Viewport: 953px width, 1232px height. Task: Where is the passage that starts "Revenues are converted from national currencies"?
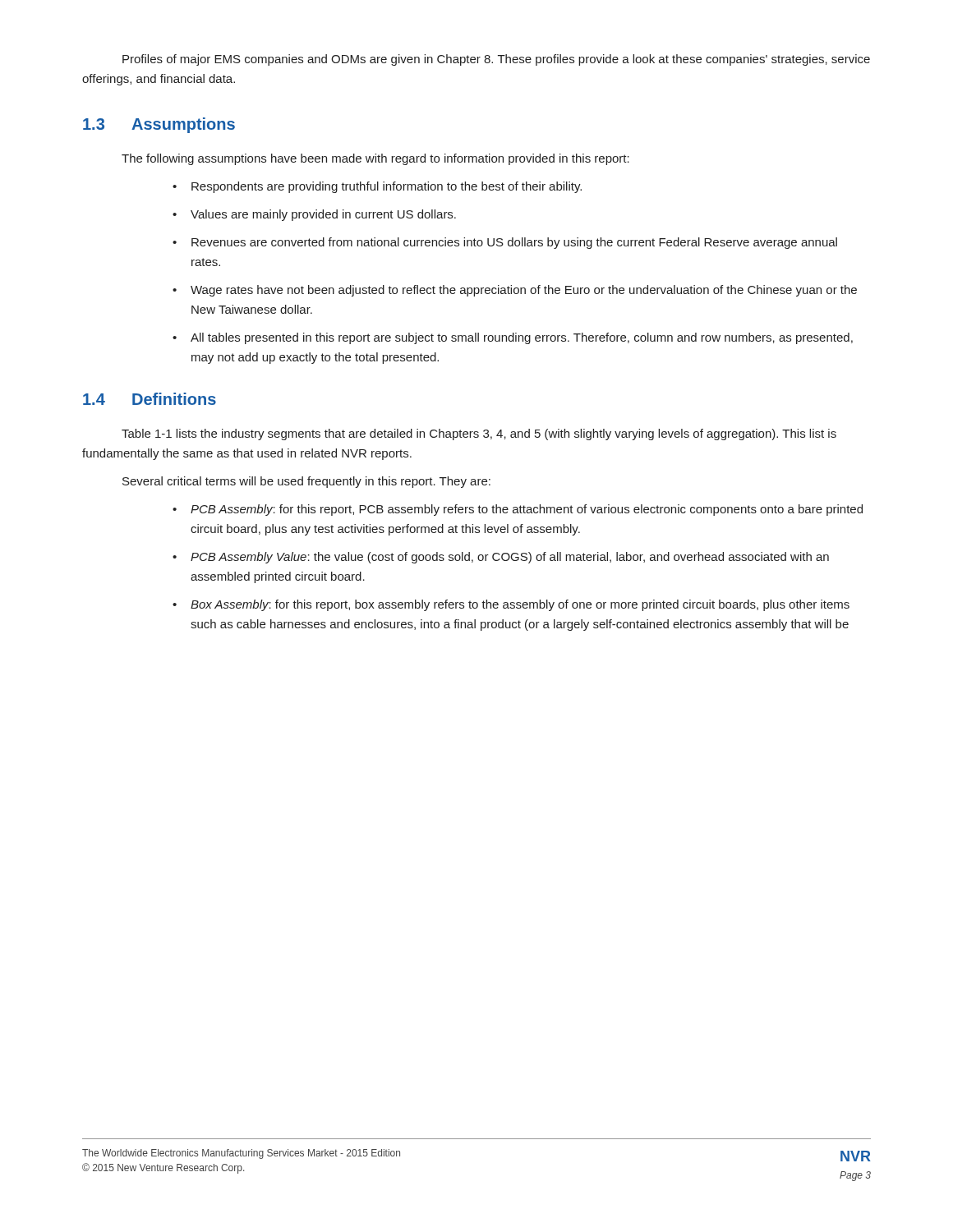[x=514, y=252]
